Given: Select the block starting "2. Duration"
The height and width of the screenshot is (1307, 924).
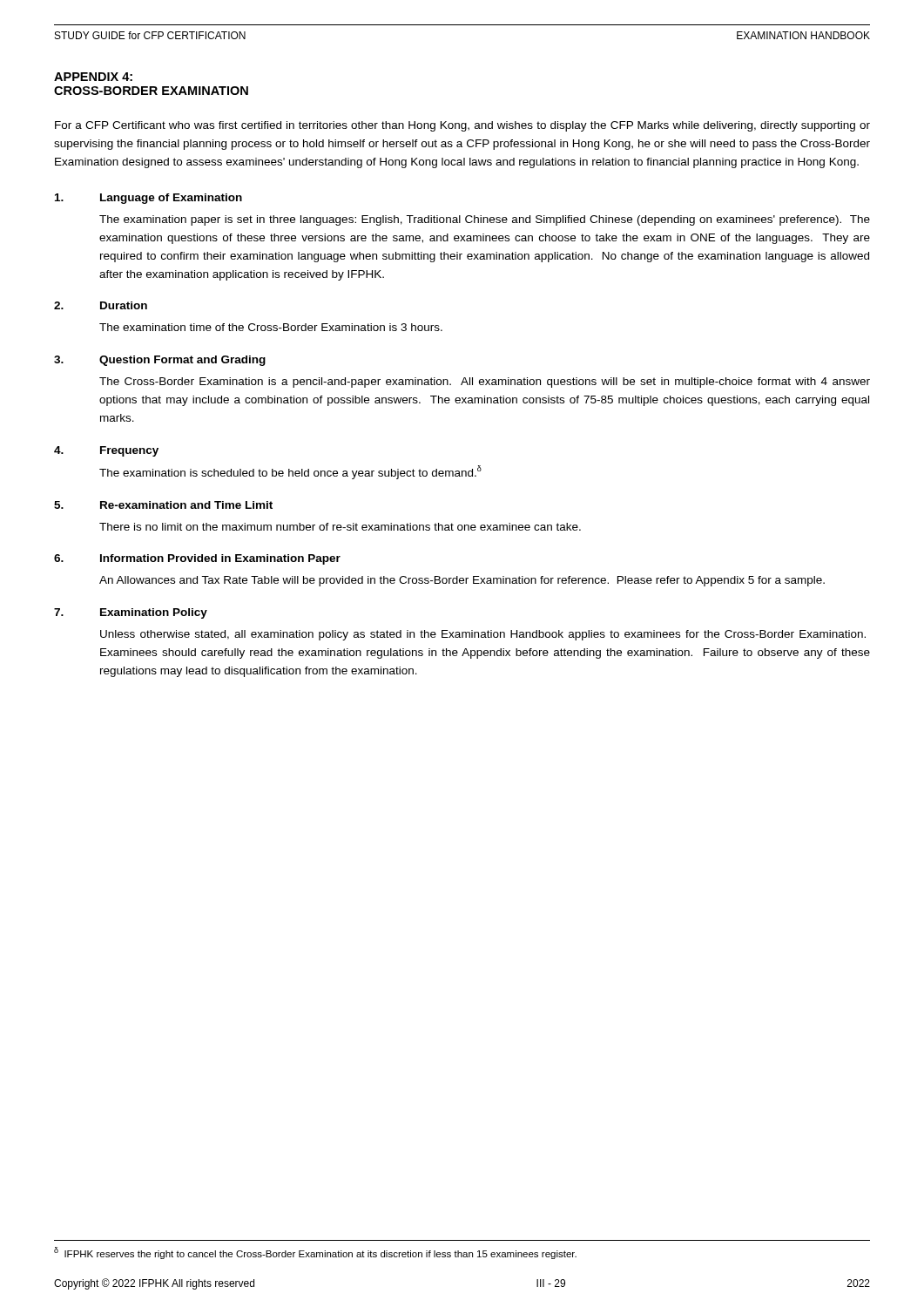Looking at the screenshot, I should [101, 306].
